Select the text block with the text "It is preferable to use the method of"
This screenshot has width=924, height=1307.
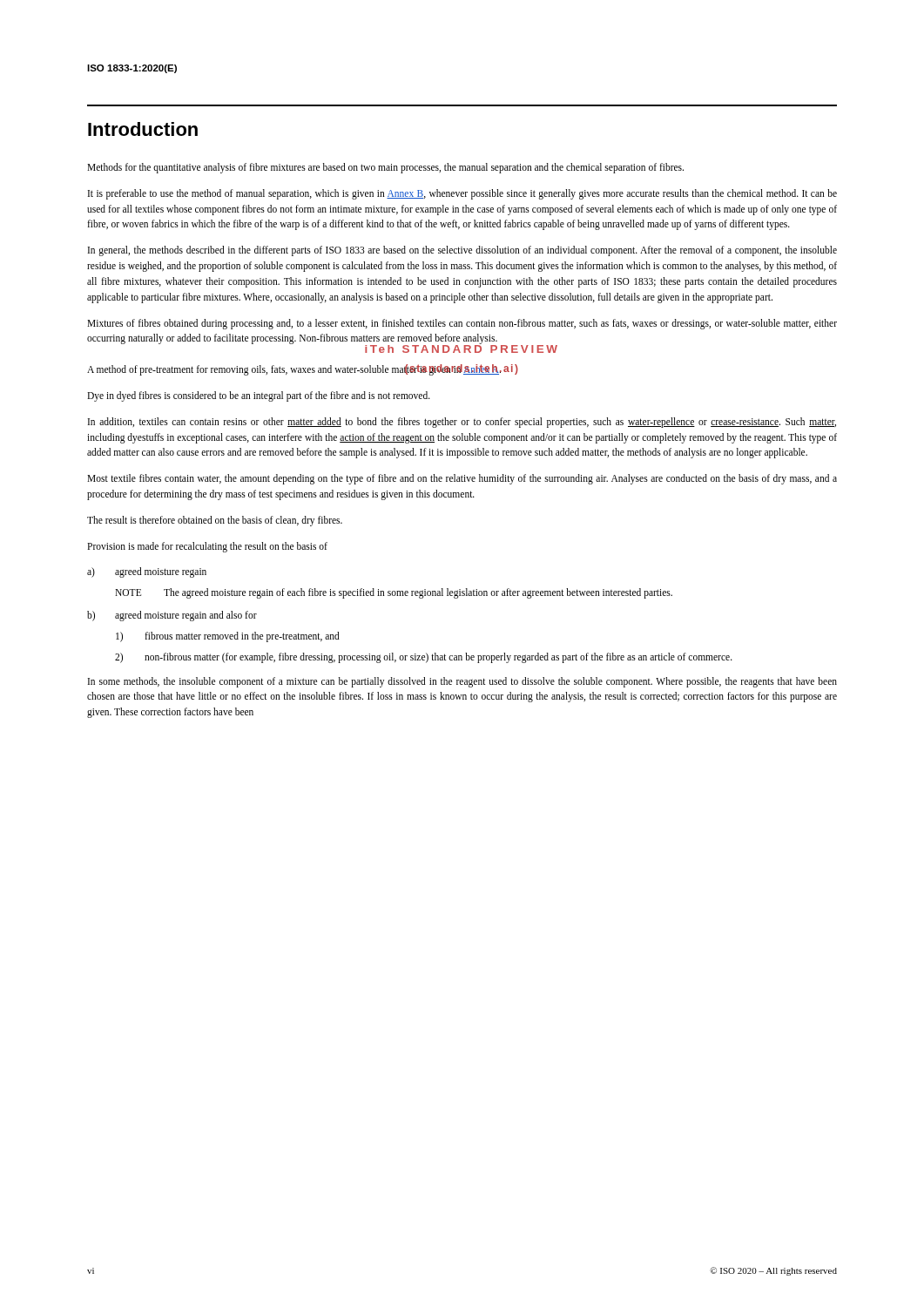coord(462,209)
